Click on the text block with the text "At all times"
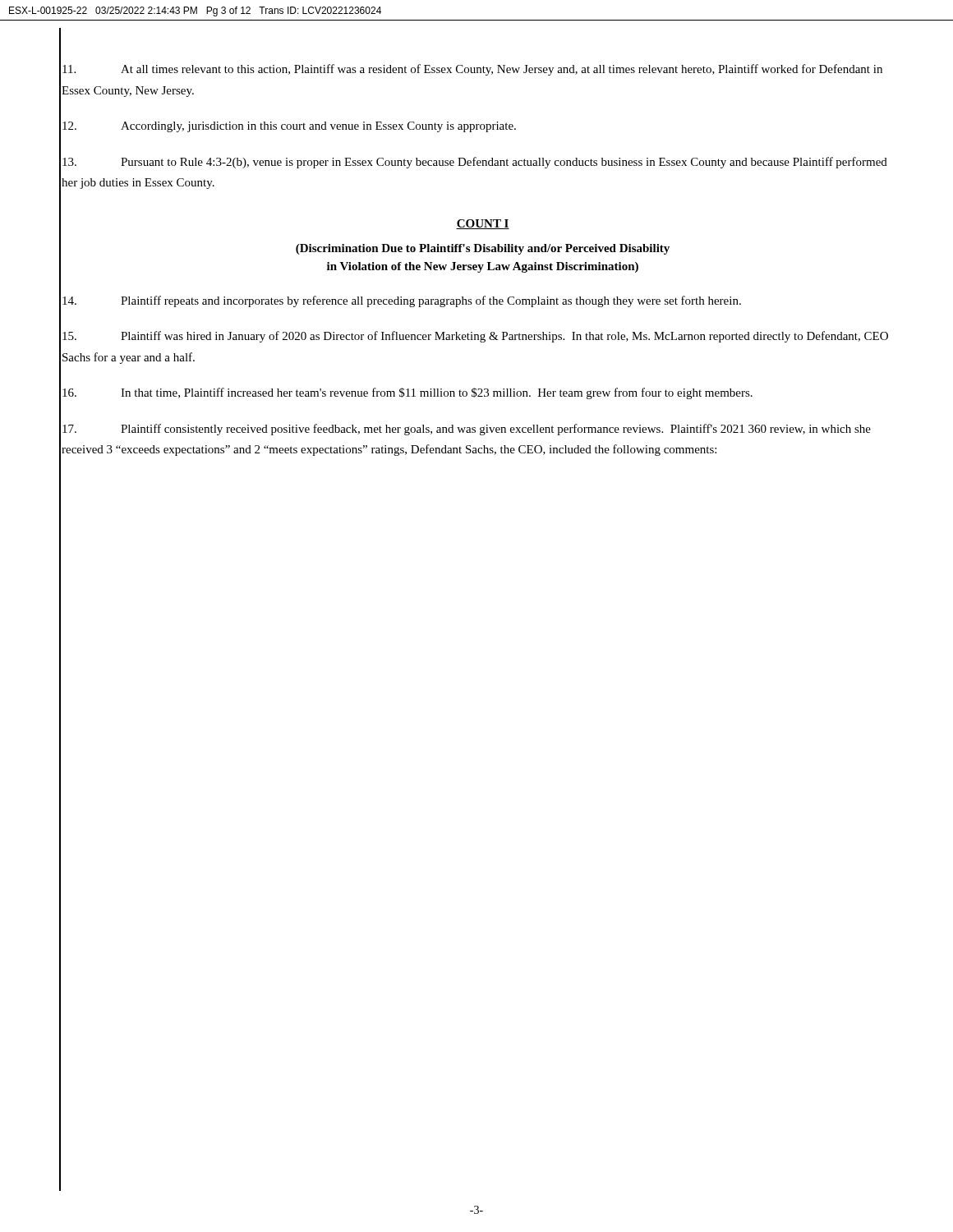This screenshot has width=953, height=1232. (472, 78)
